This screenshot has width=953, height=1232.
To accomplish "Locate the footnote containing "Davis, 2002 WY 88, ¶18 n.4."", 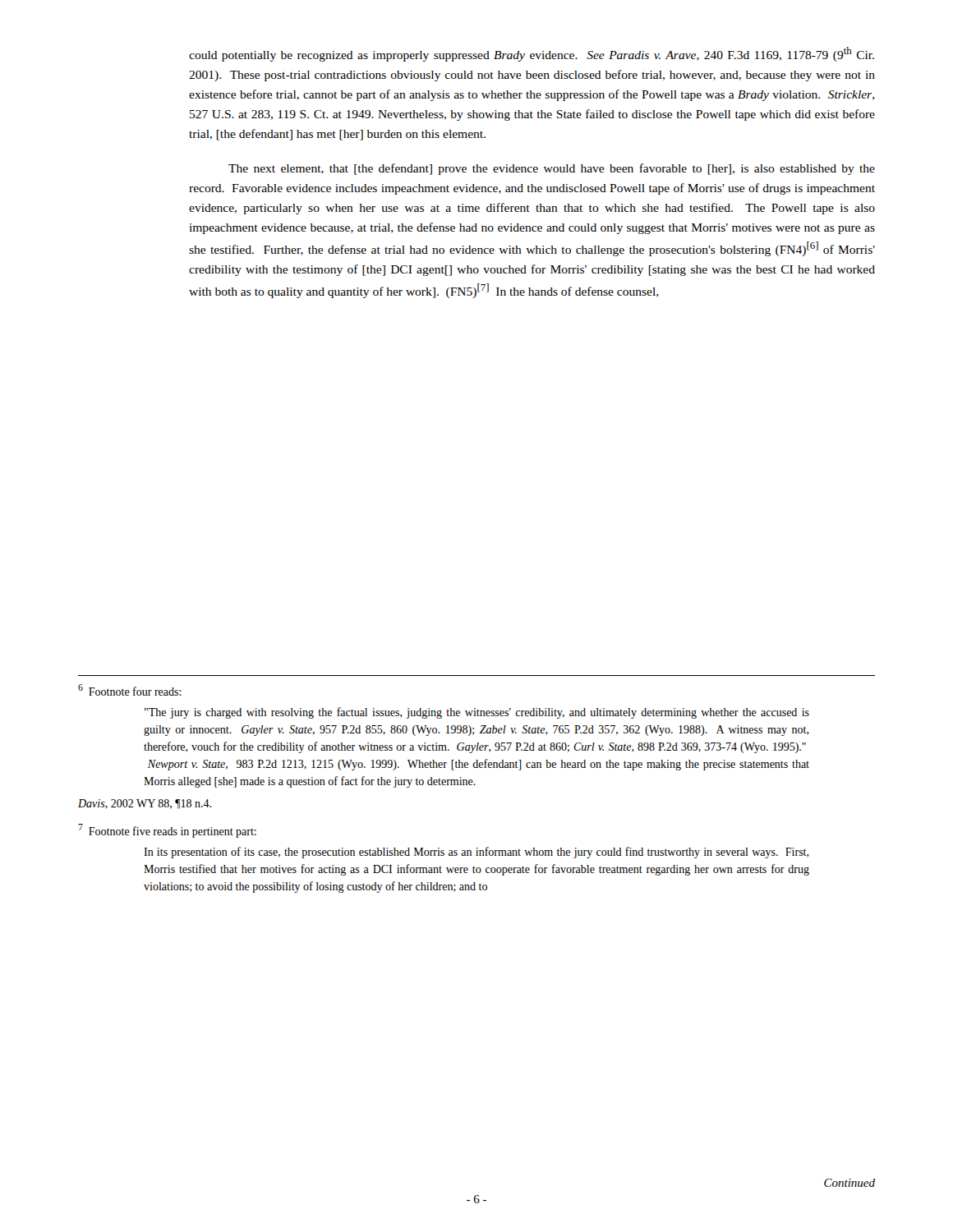I will pos(145,803).
